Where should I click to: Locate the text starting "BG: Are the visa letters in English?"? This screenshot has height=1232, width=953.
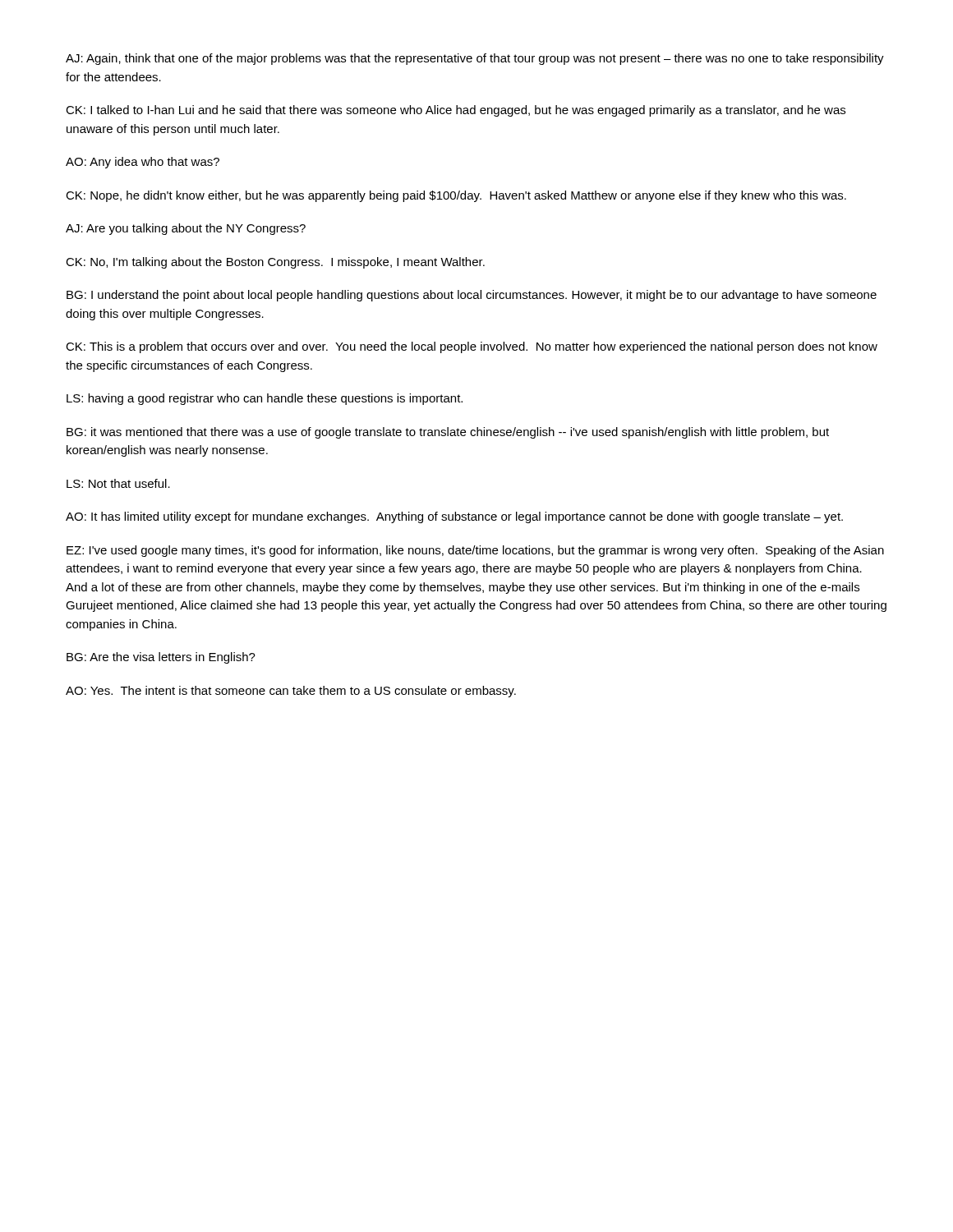[x=161, y=657]
